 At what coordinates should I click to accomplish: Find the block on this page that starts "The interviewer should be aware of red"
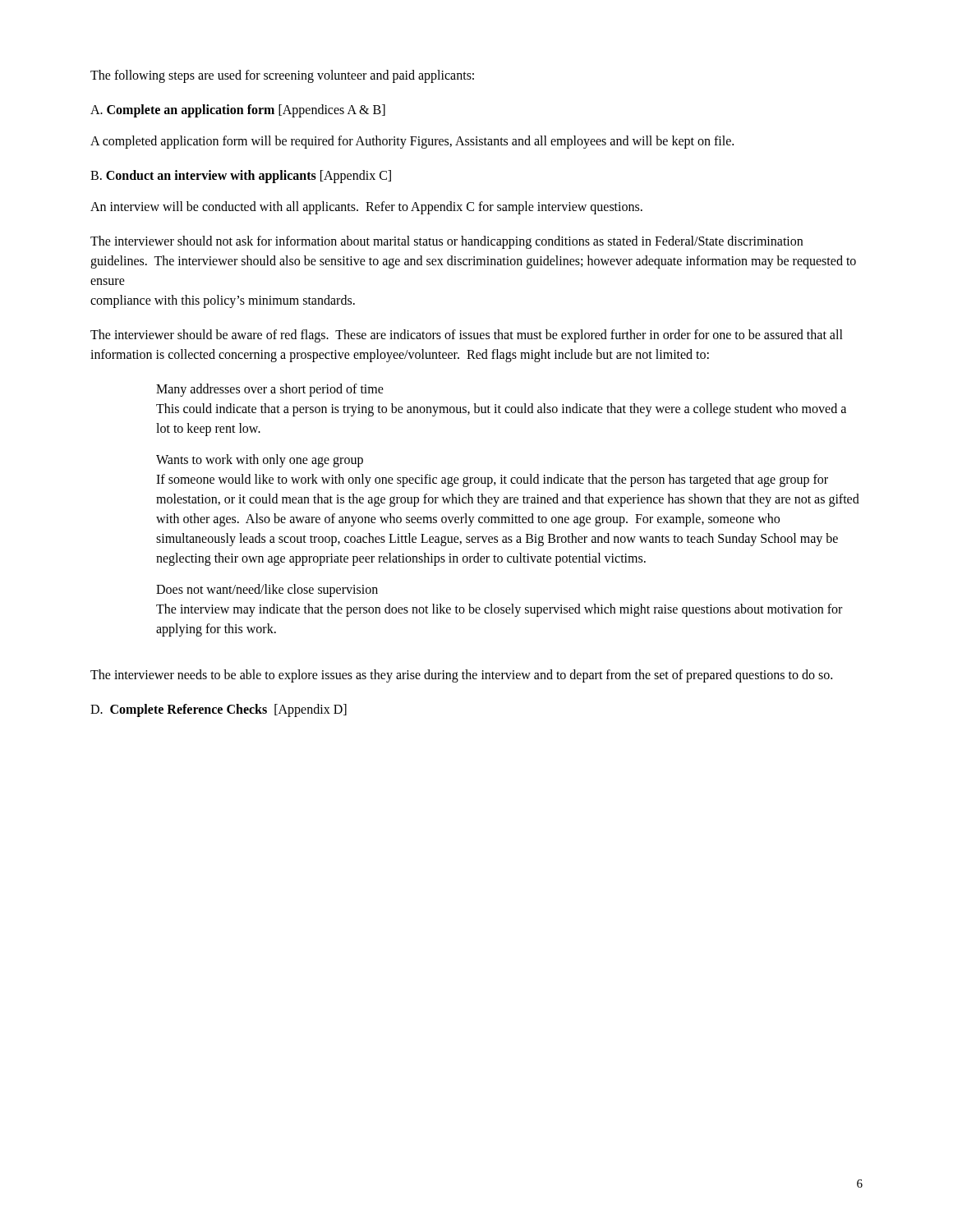[x=467, y=345]
